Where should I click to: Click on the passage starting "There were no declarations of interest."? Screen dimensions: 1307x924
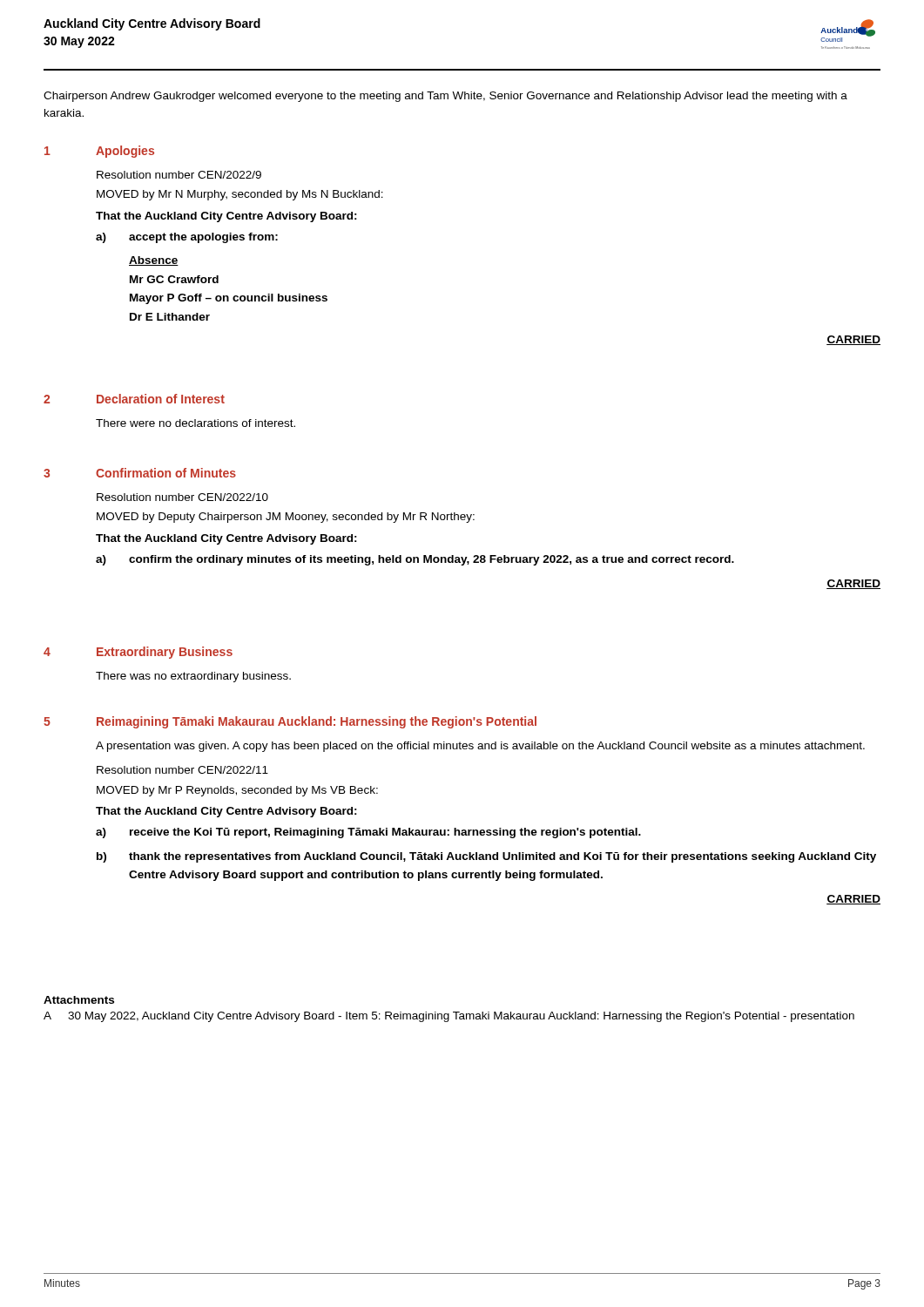coord(196,423)
